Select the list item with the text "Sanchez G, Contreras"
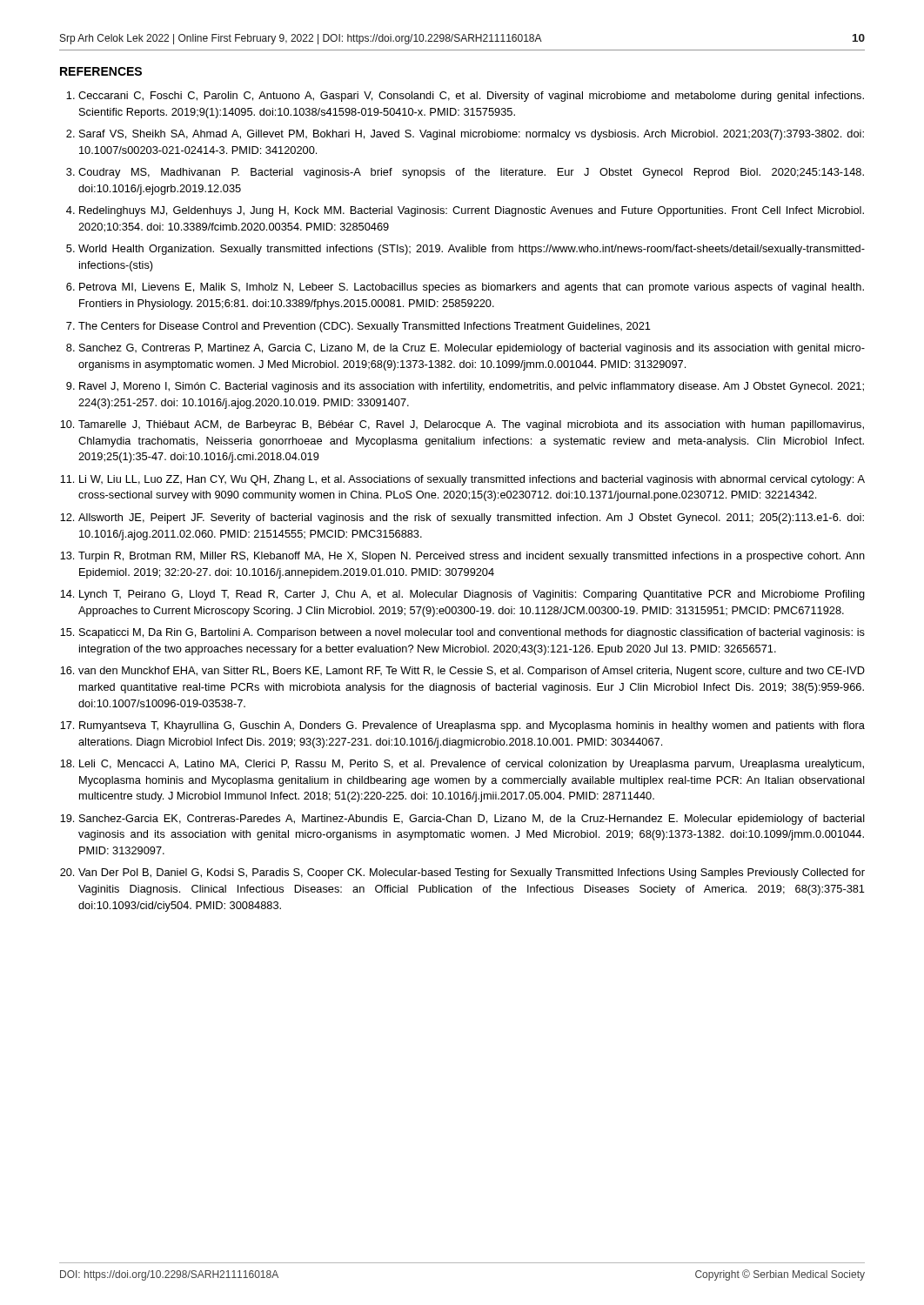Viewport: 924px width, 1305px height. coord(472,356)
